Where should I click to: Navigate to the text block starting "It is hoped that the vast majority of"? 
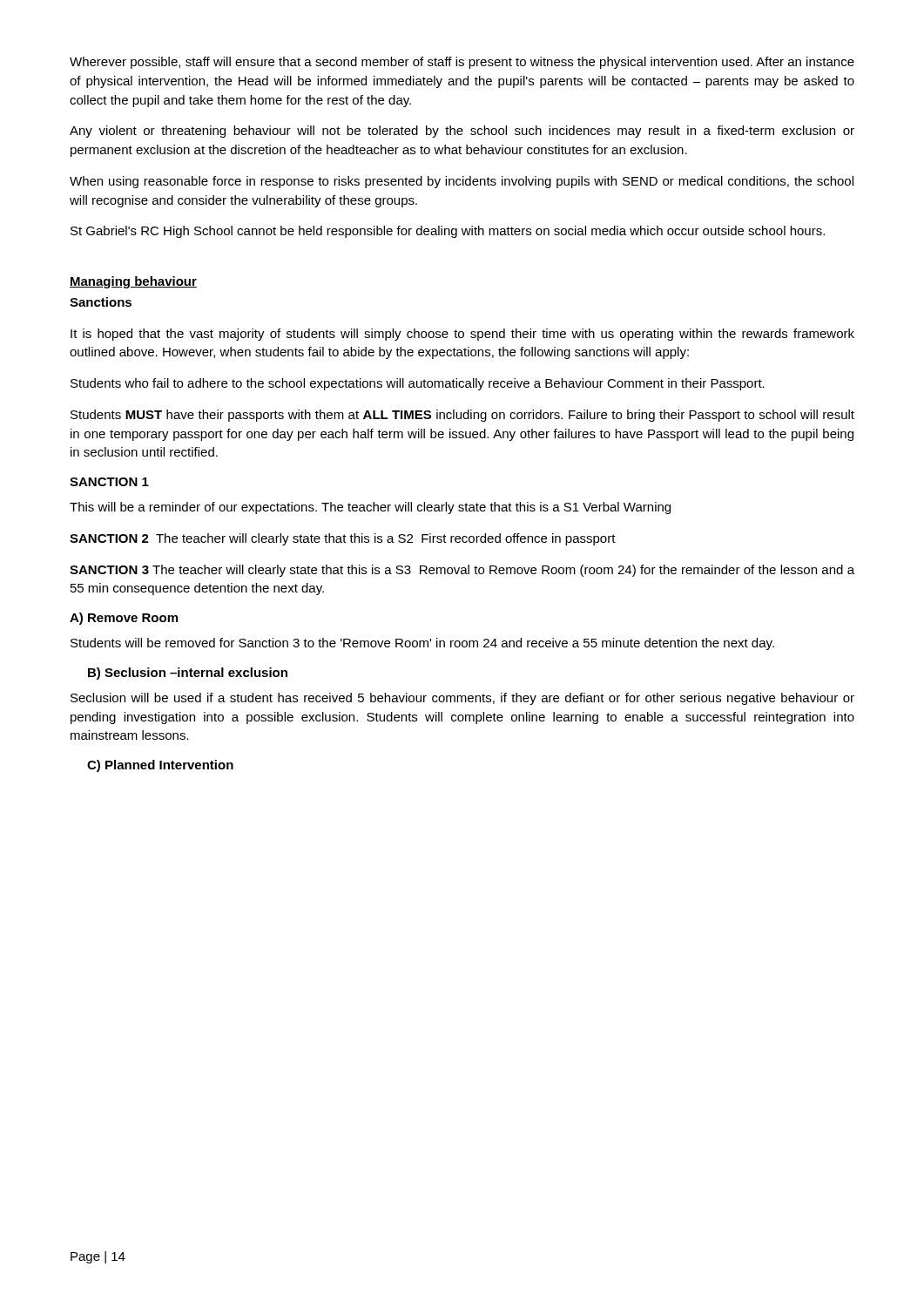point(462,343)
